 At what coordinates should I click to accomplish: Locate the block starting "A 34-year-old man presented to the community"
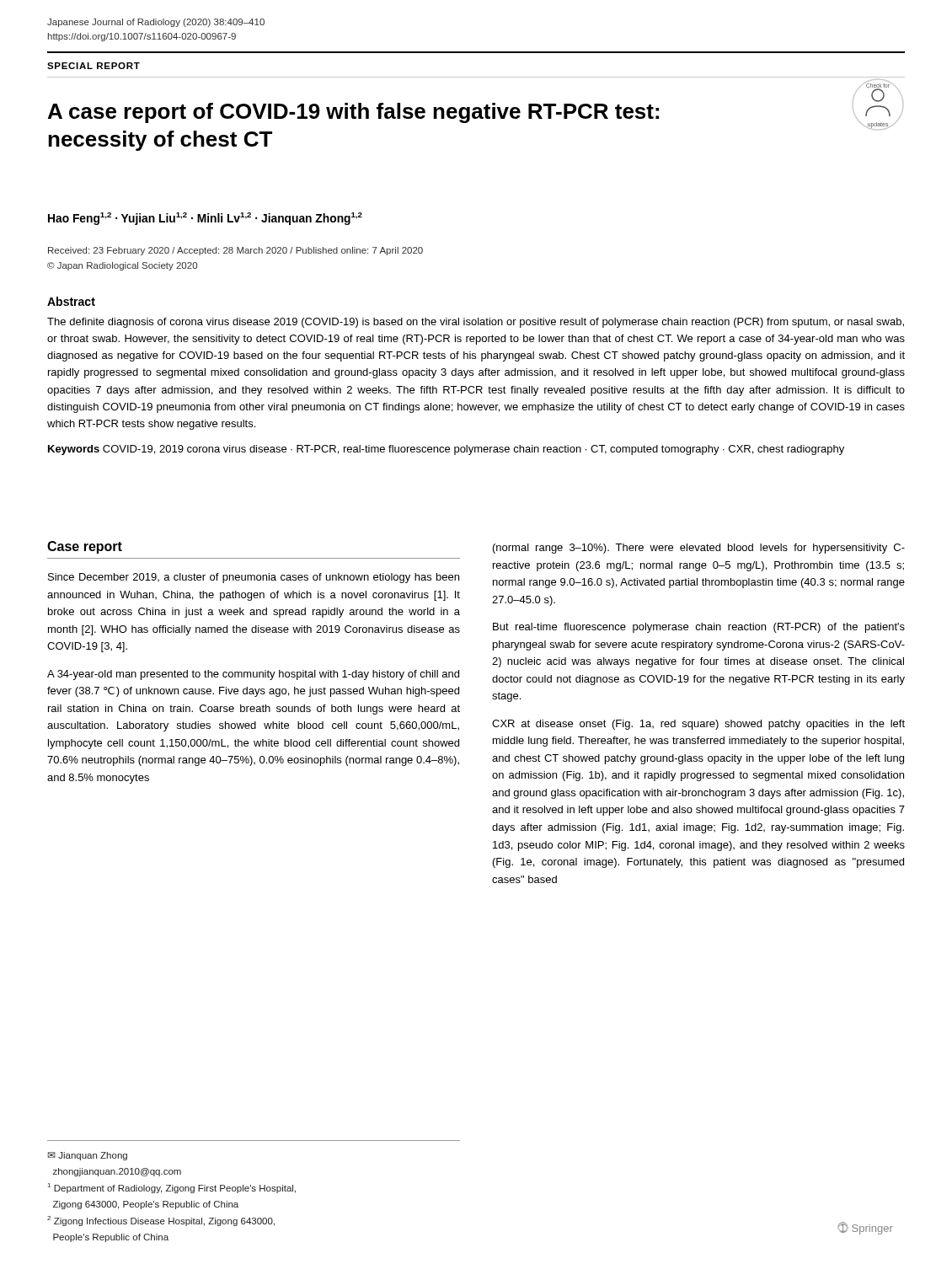[x=254, y=725]
